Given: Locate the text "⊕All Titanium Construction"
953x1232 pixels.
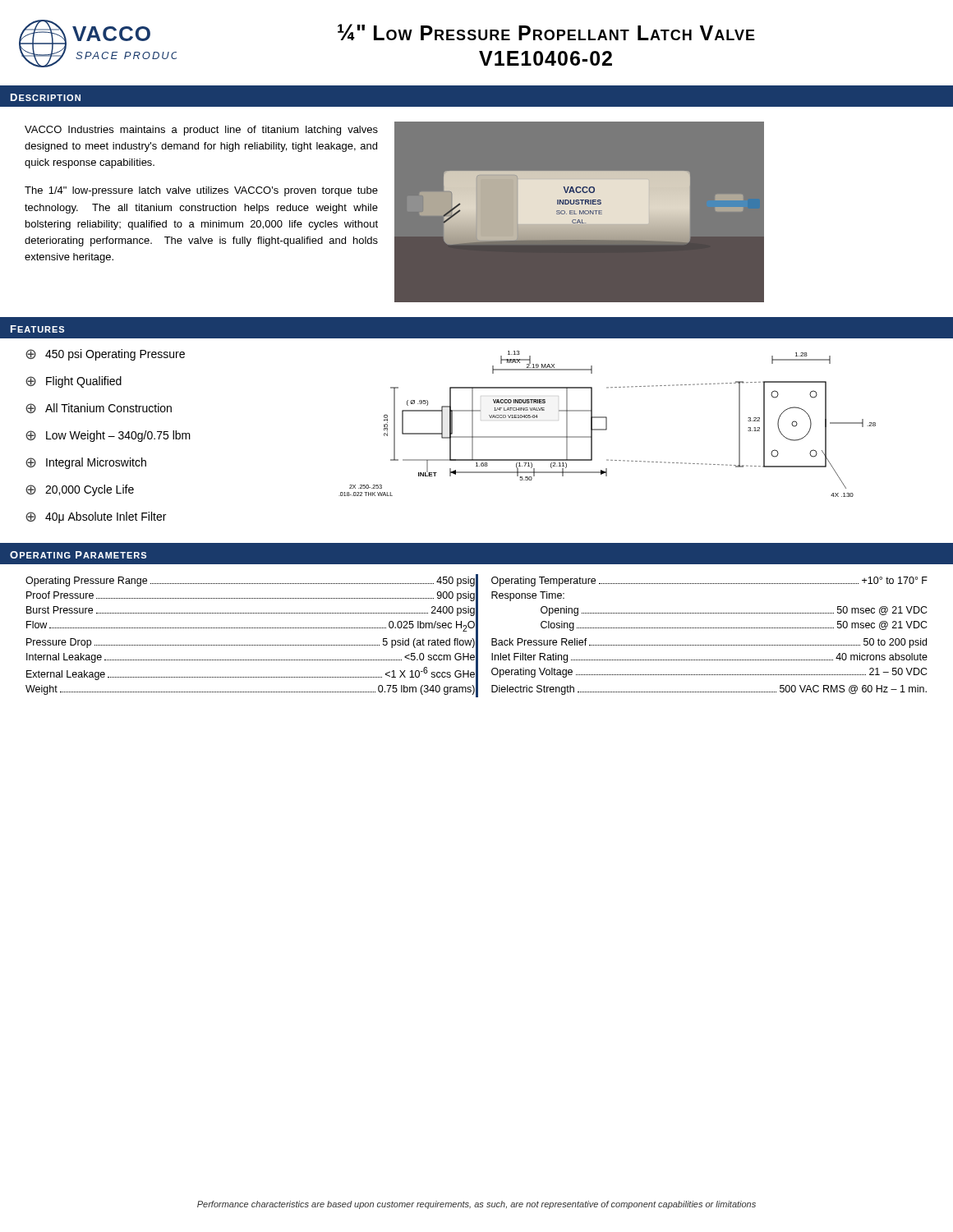Looking at the screenshot, I should click(99, 408).
